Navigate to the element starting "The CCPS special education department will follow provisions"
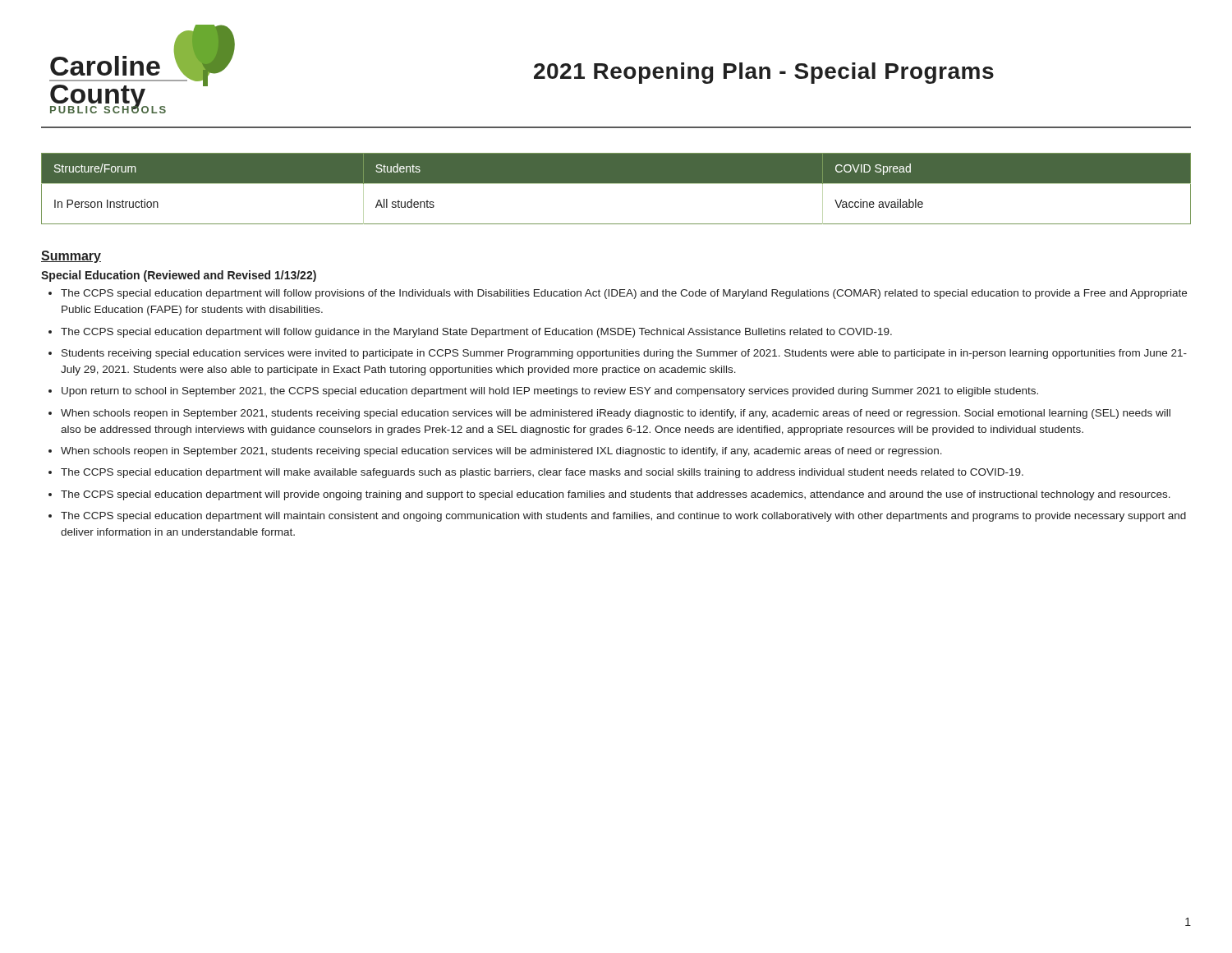 point(624,301)
